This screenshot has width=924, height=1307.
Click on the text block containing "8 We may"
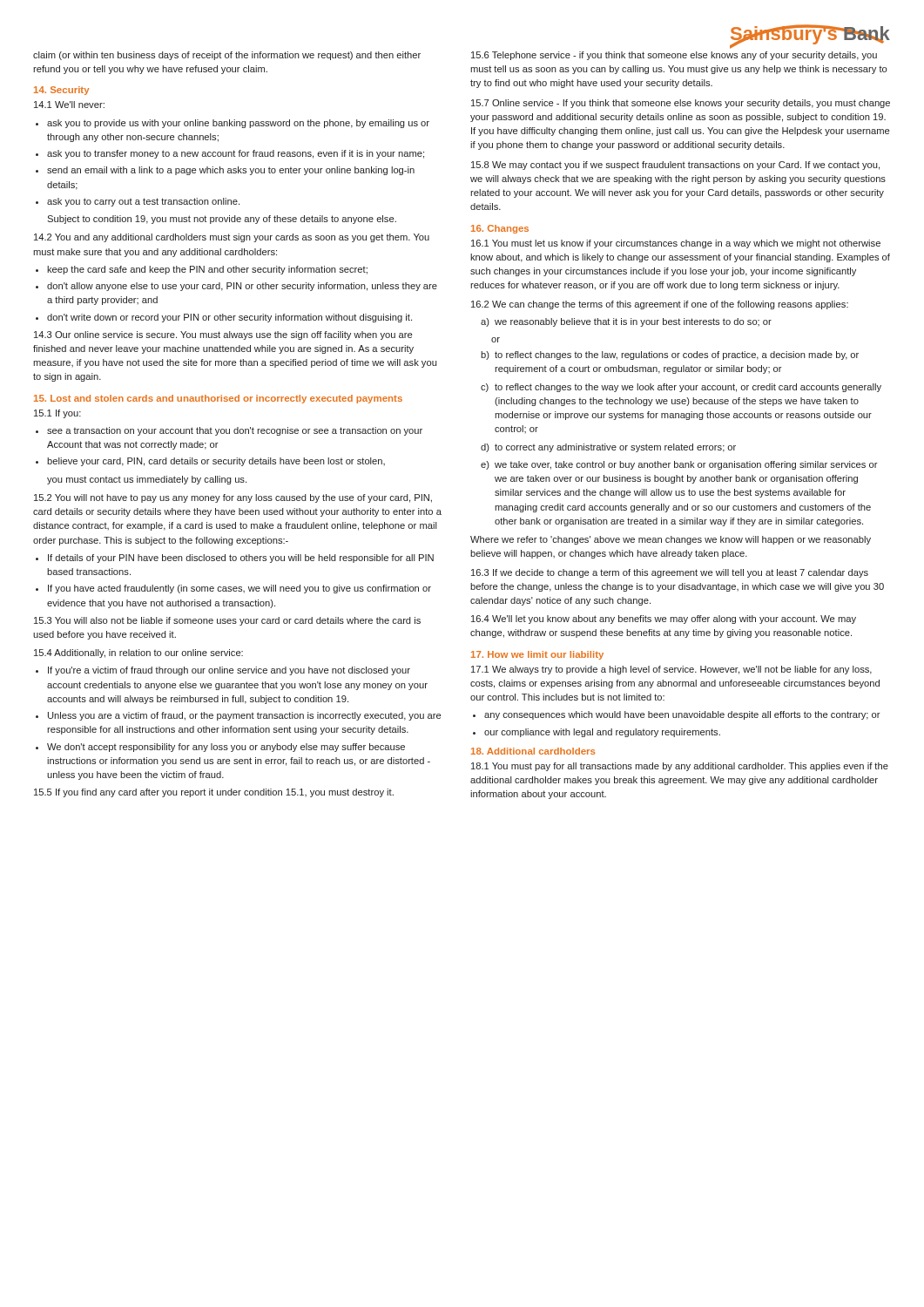(678, 186)
